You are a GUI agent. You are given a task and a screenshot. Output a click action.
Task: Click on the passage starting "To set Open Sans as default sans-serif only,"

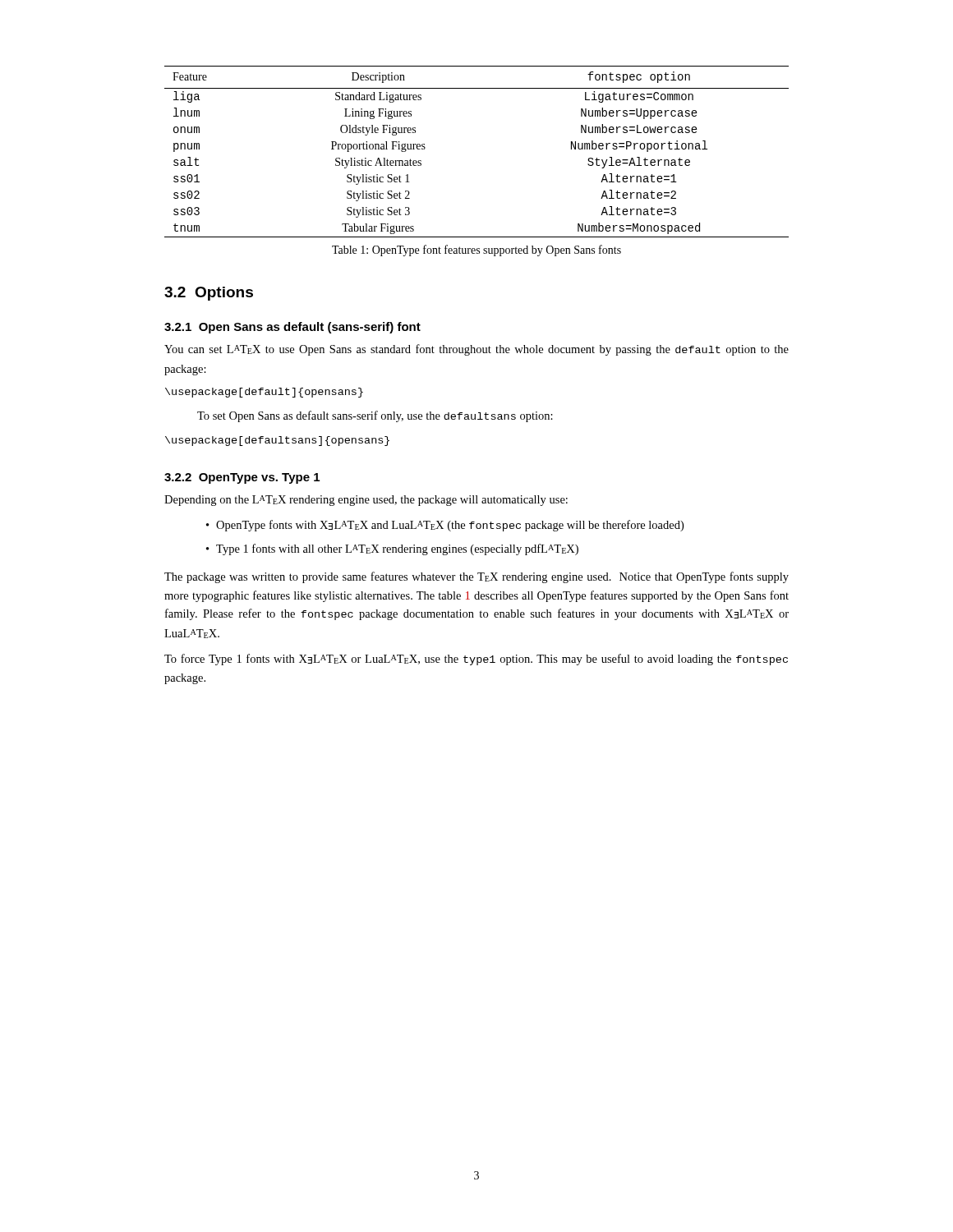point(375,416)
